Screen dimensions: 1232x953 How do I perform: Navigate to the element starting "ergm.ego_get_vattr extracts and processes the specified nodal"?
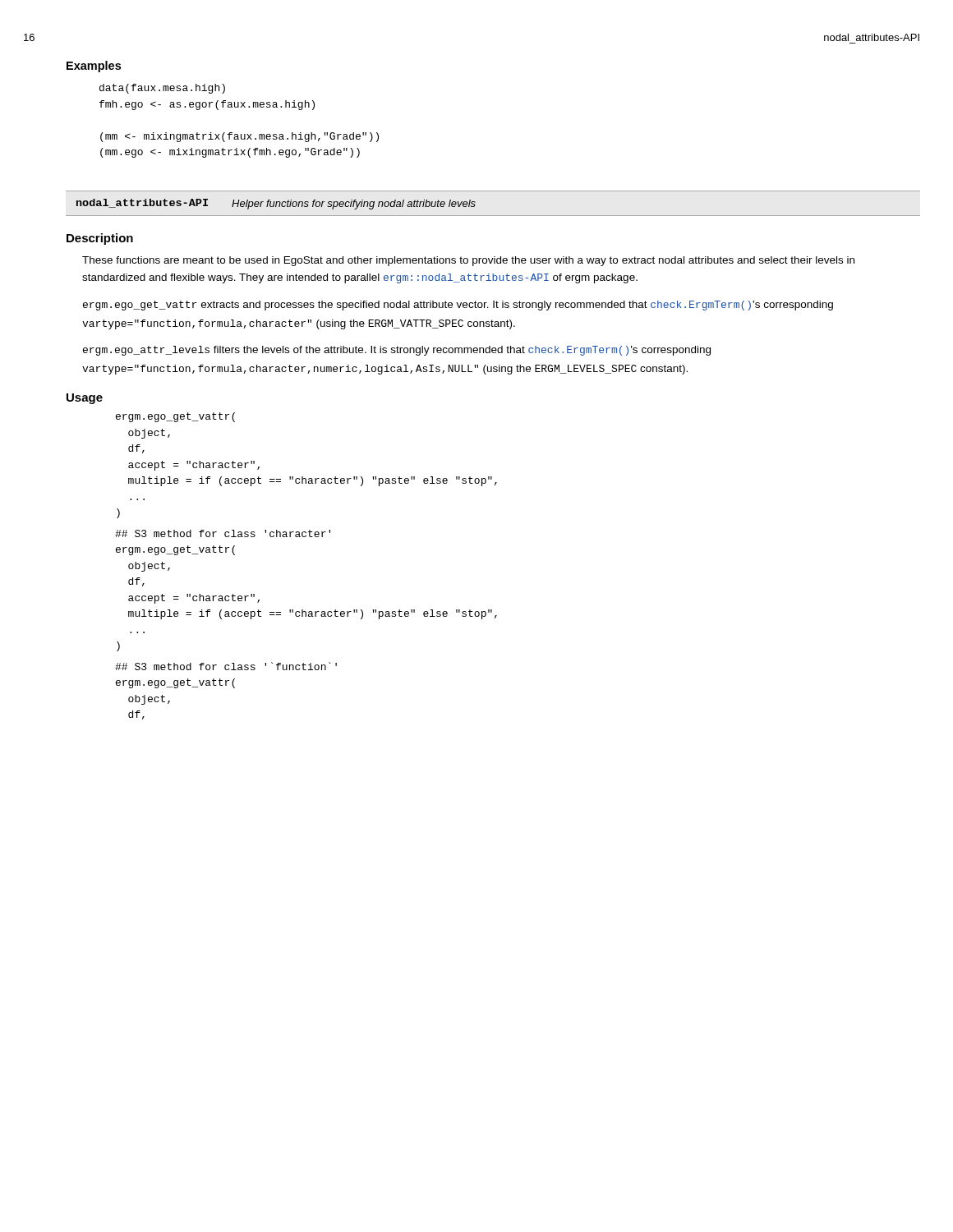coord(458,314)
